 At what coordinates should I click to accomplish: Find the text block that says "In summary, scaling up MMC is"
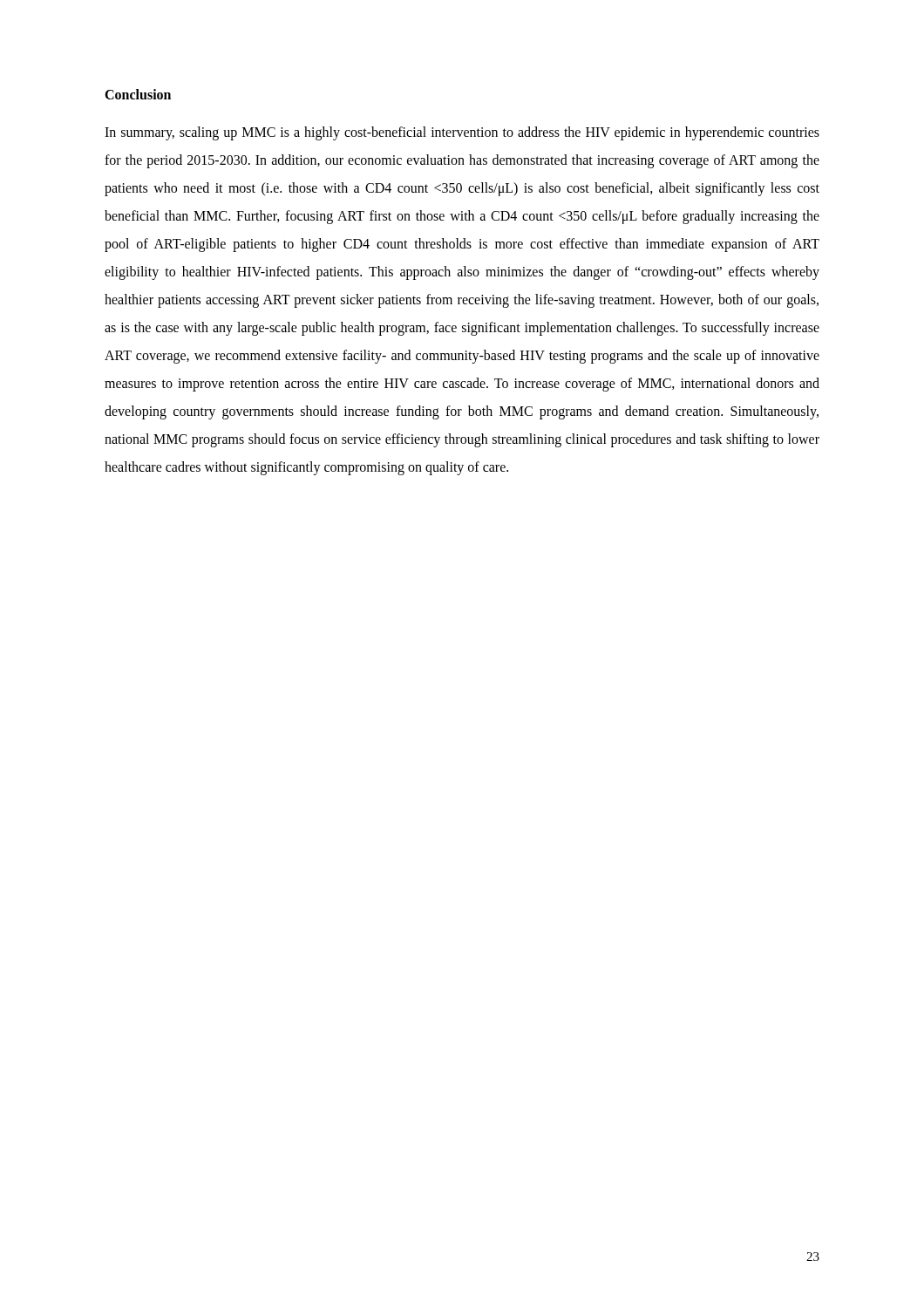click(x=462, y=300)
